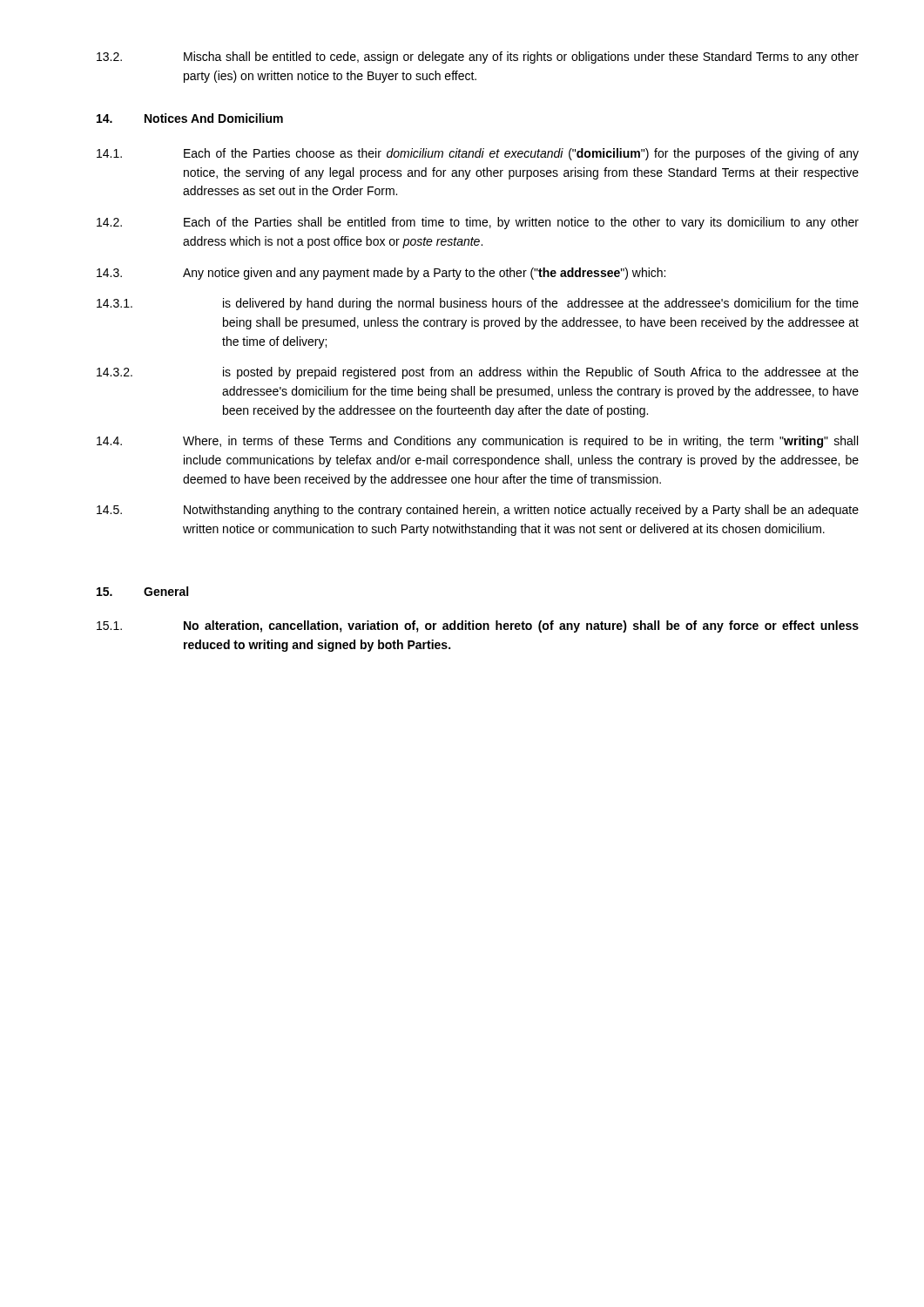Locate the text starting "15.1. No alteration, cancellation, variation of, or addition"
This screenshot has width=924, height=1307.
477,636
